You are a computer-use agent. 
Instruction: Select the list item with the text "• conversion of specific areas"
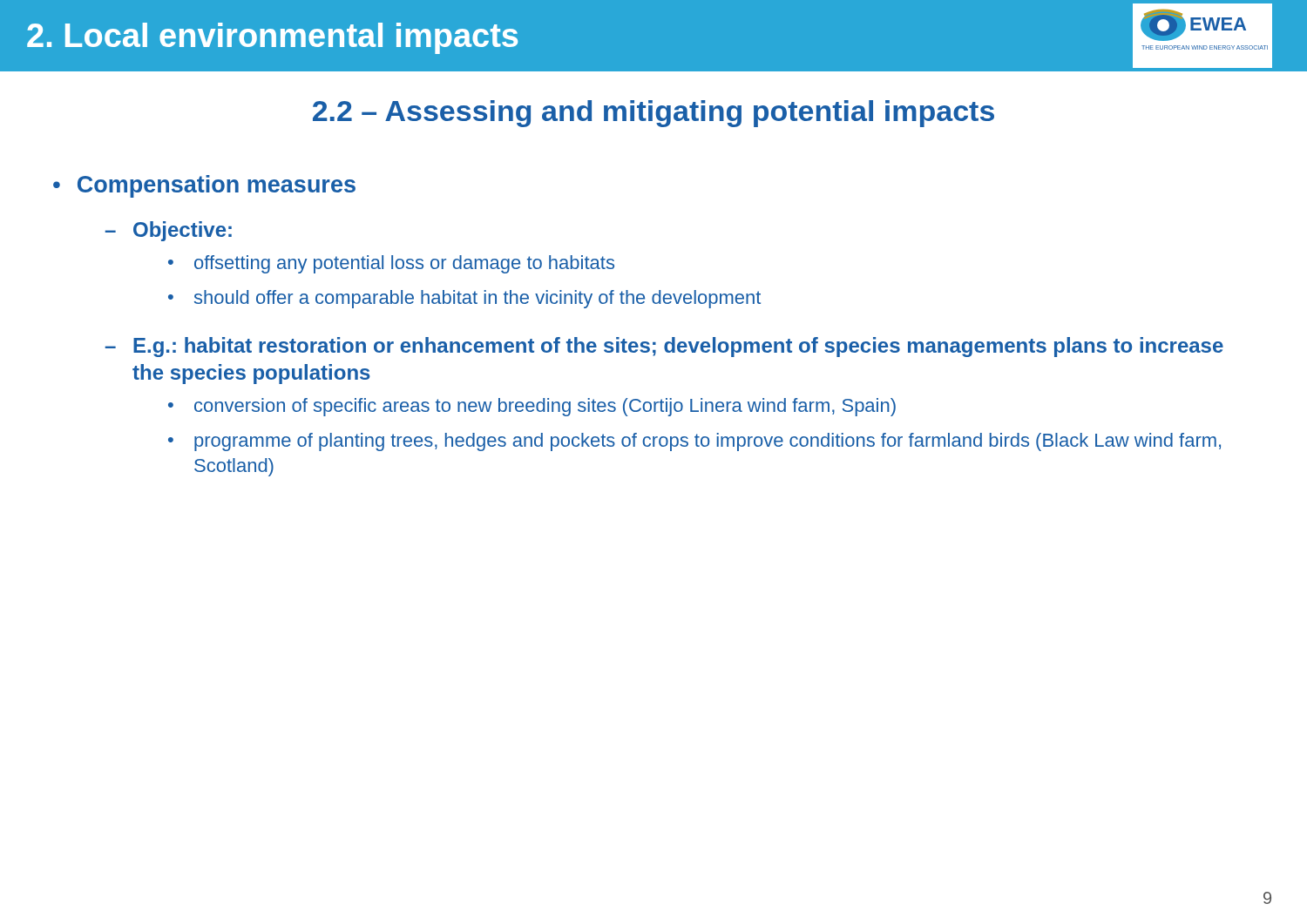[x=532, y=406]
